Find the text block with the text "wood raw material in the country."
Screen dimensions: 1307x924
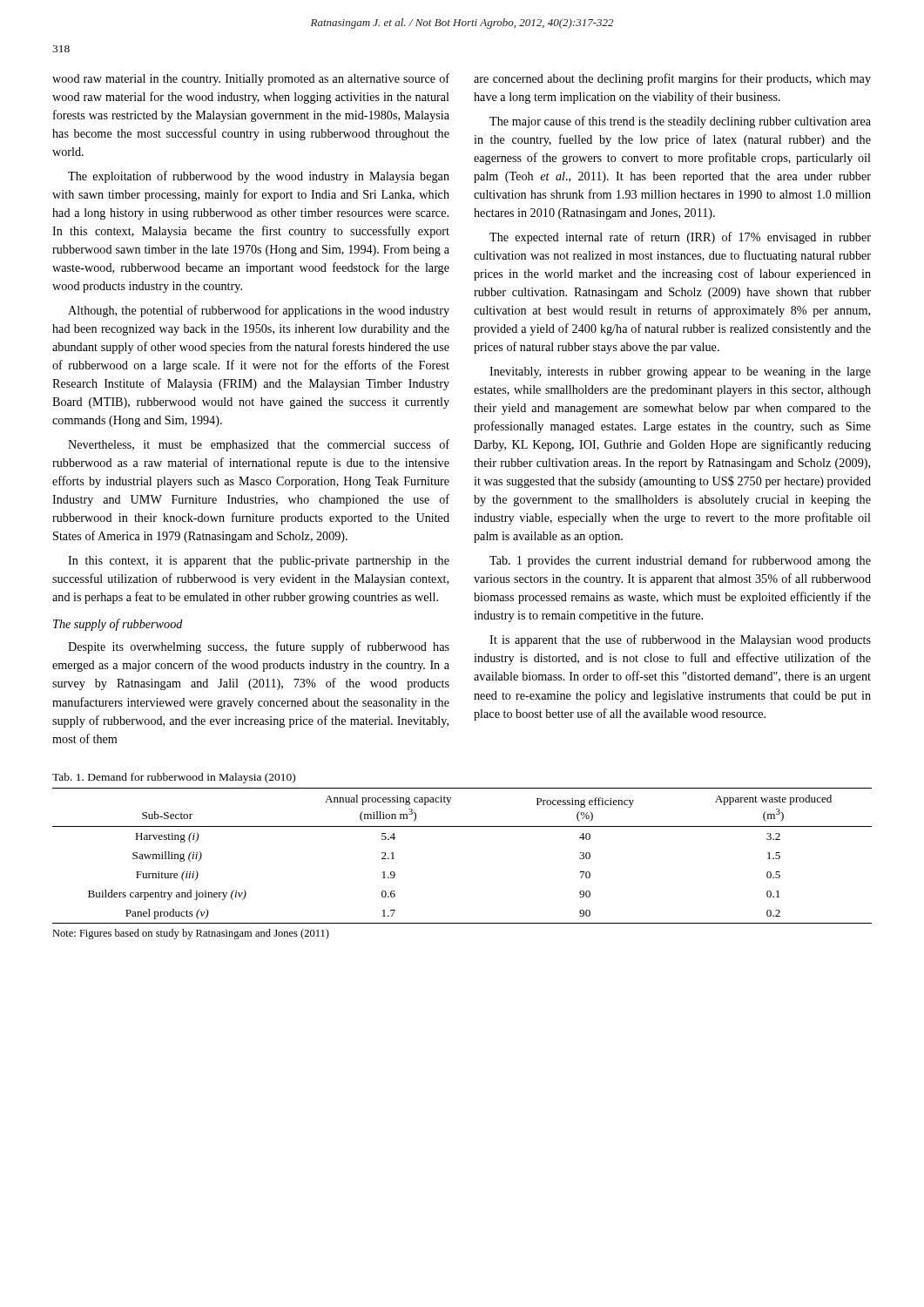(x=251, y=115)
